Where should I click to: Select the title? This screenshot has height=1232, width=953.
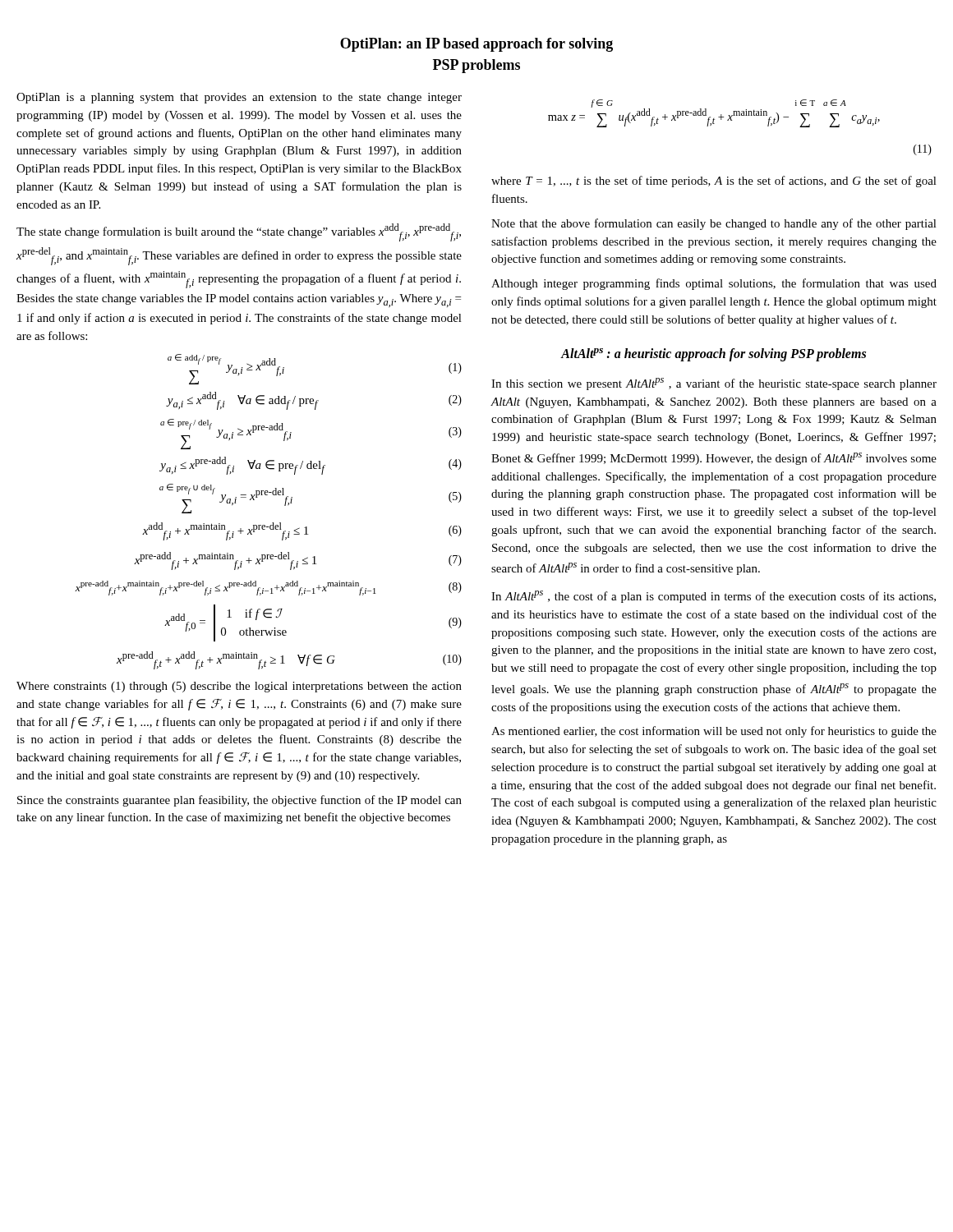click(476, 54)
